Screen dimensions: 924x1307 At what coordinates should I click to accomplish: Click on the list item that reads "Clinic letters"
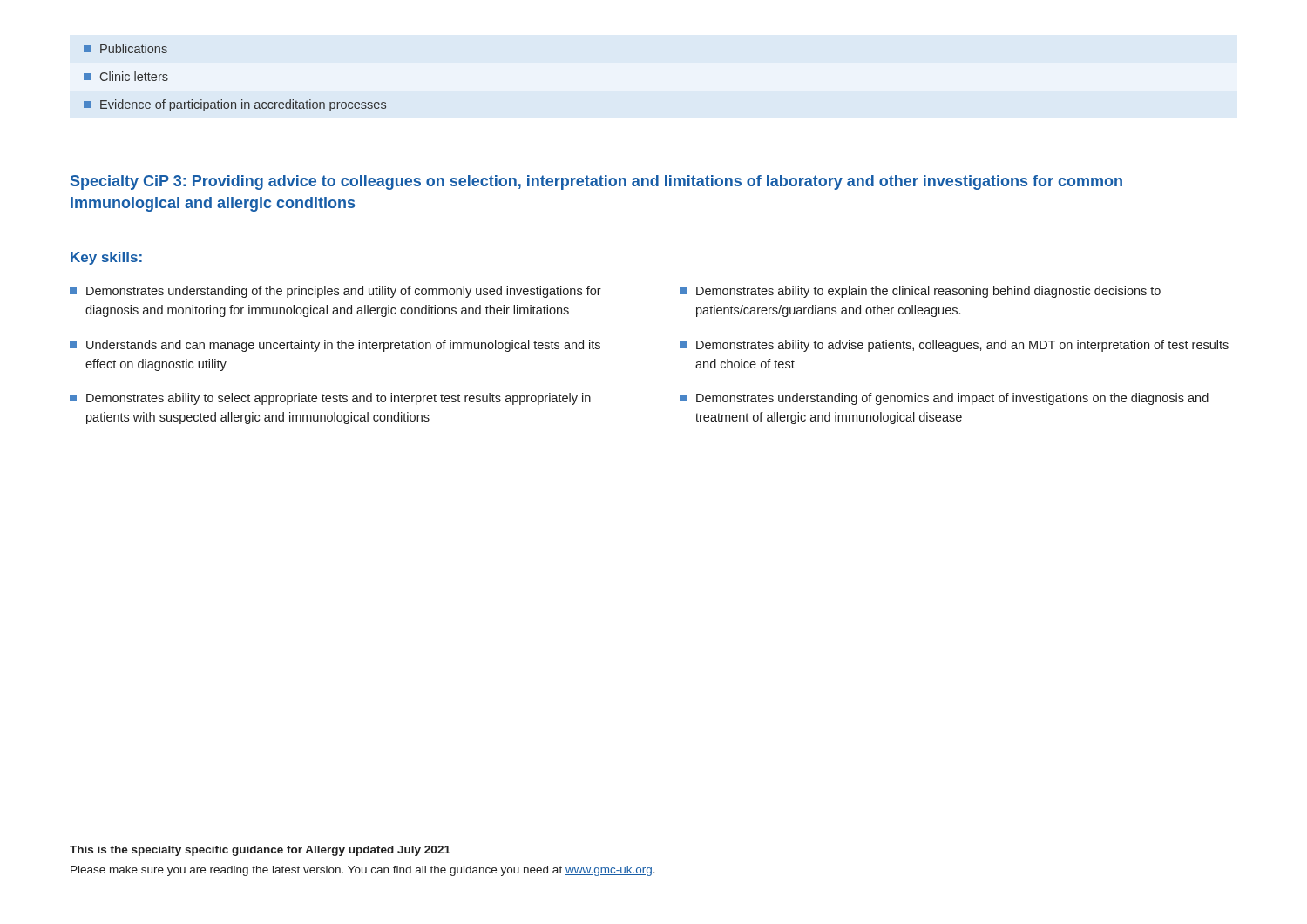tap(134, 77)
